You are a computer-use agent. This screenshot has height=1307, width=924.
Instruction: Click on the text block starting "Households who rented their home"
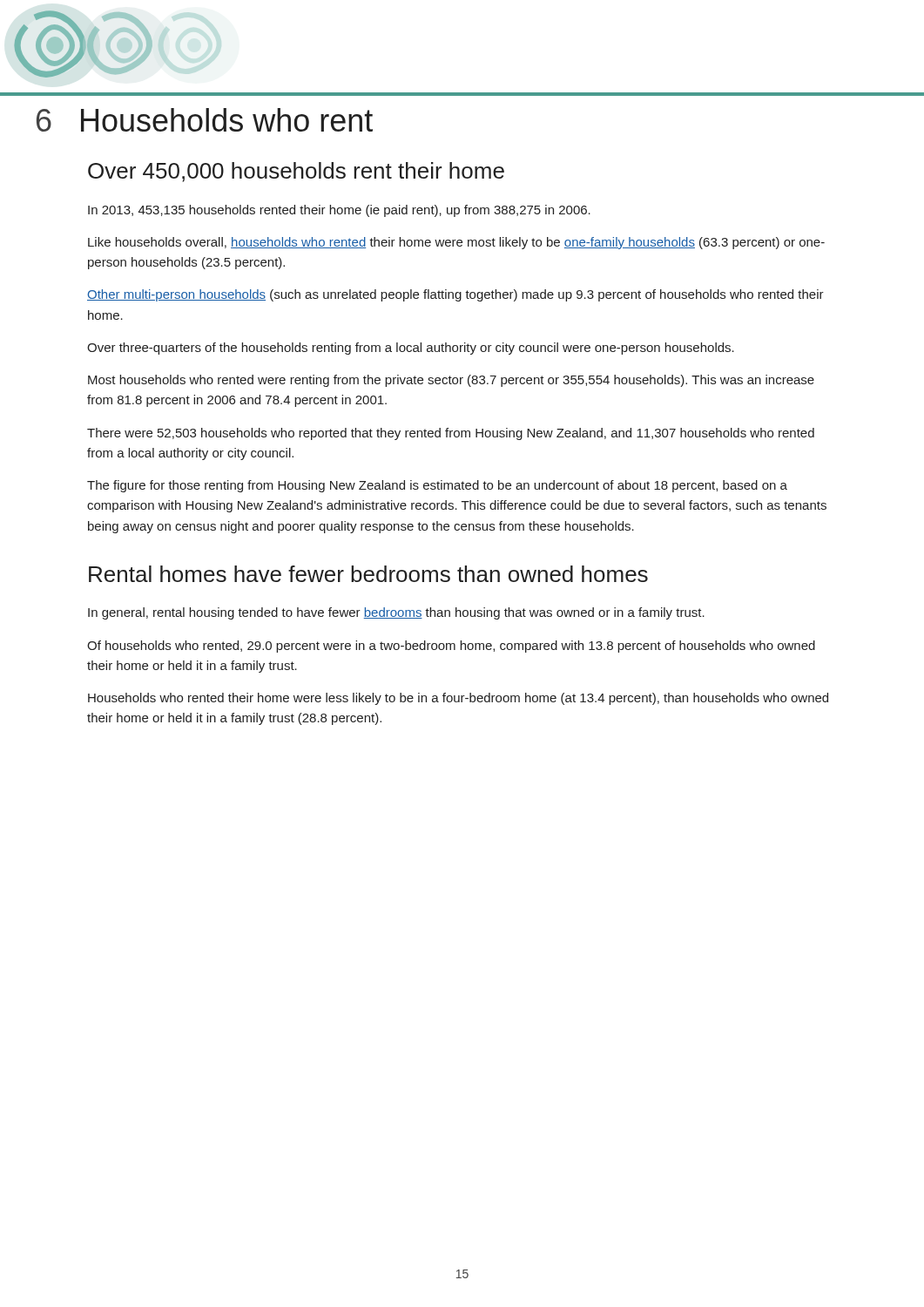coord(458,708)
